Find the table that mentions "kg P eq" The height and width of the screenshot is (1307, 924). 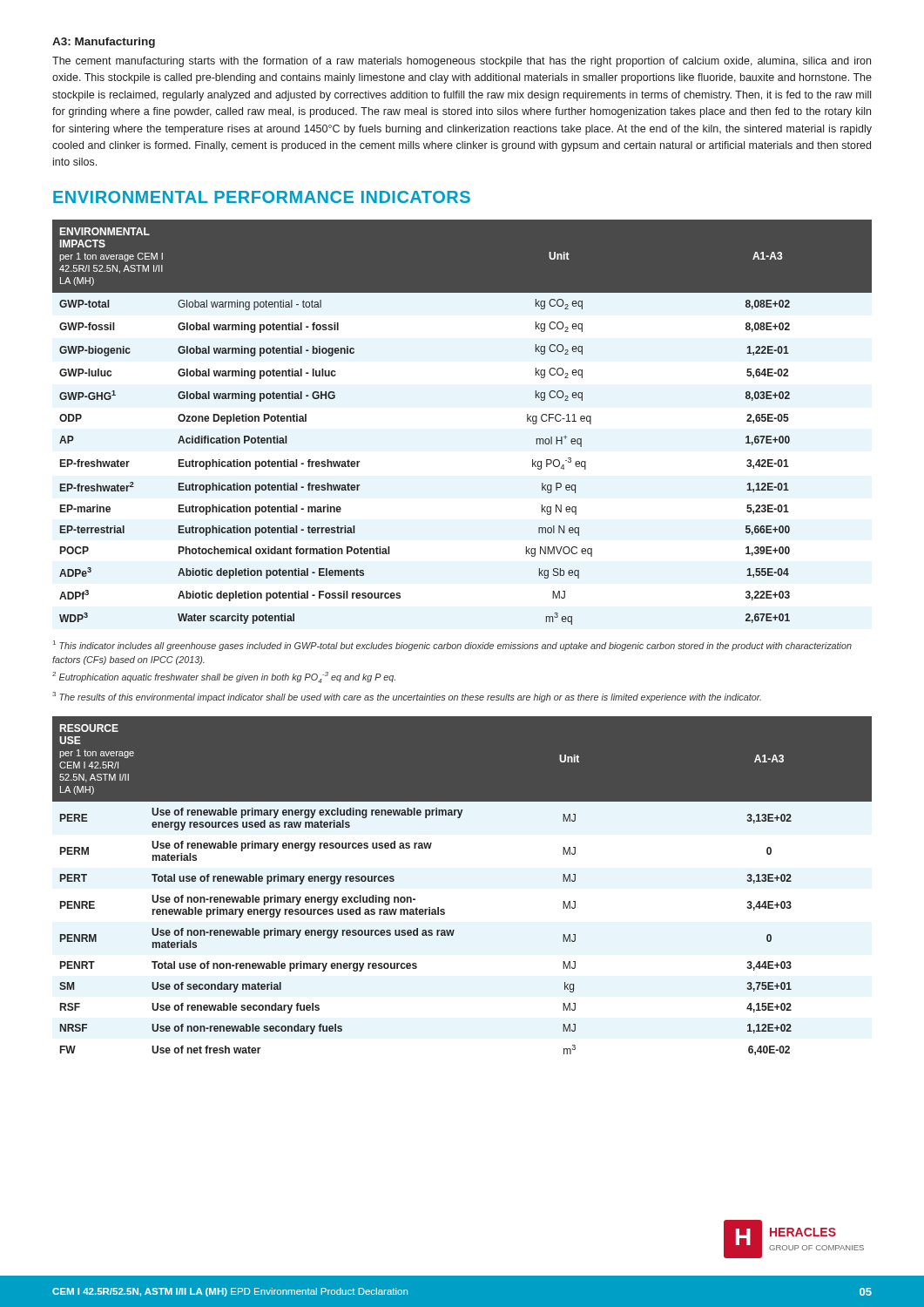tap(462, 424)
